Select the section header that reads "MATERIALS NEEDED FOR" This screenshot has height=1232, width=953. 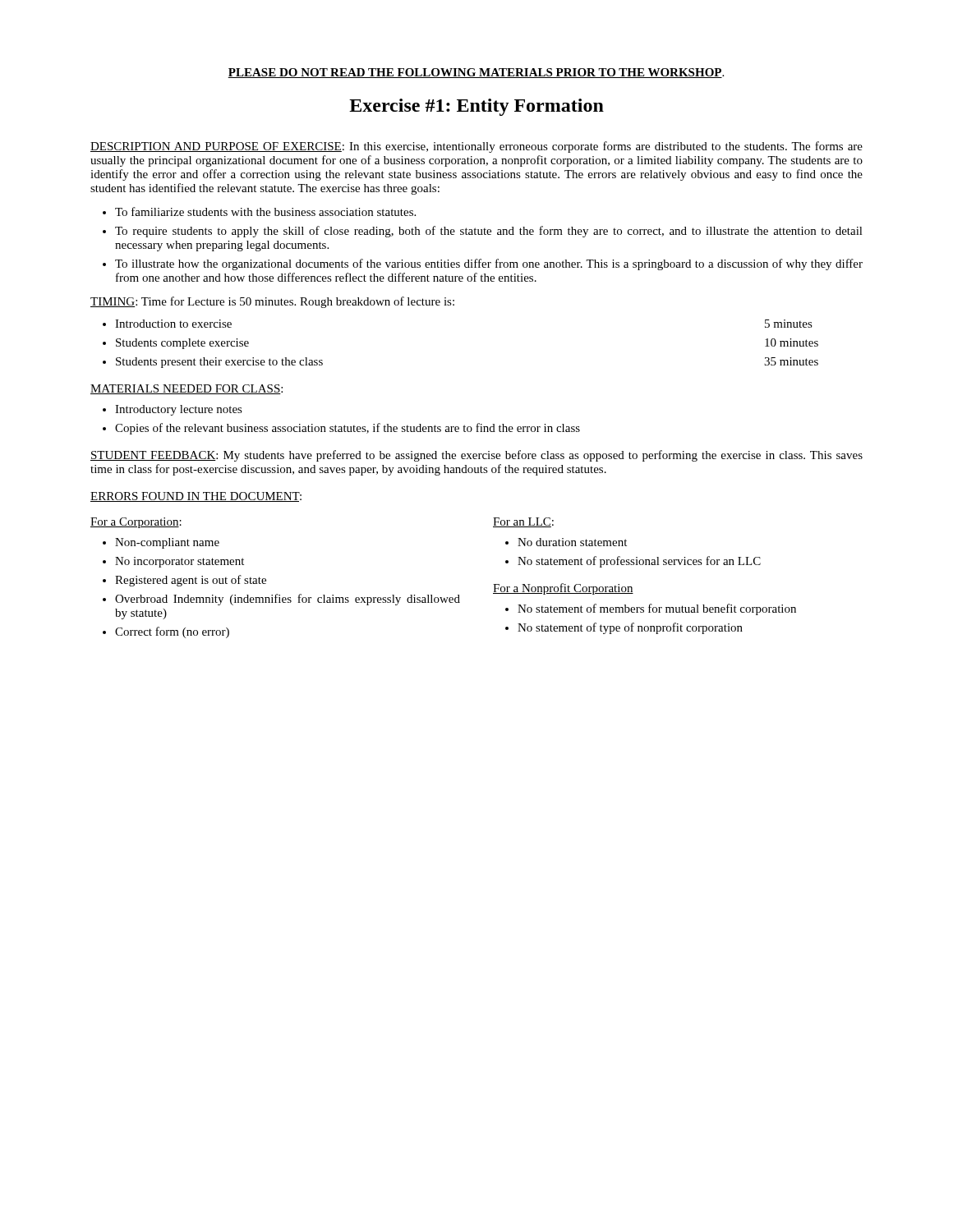point(187,389)
